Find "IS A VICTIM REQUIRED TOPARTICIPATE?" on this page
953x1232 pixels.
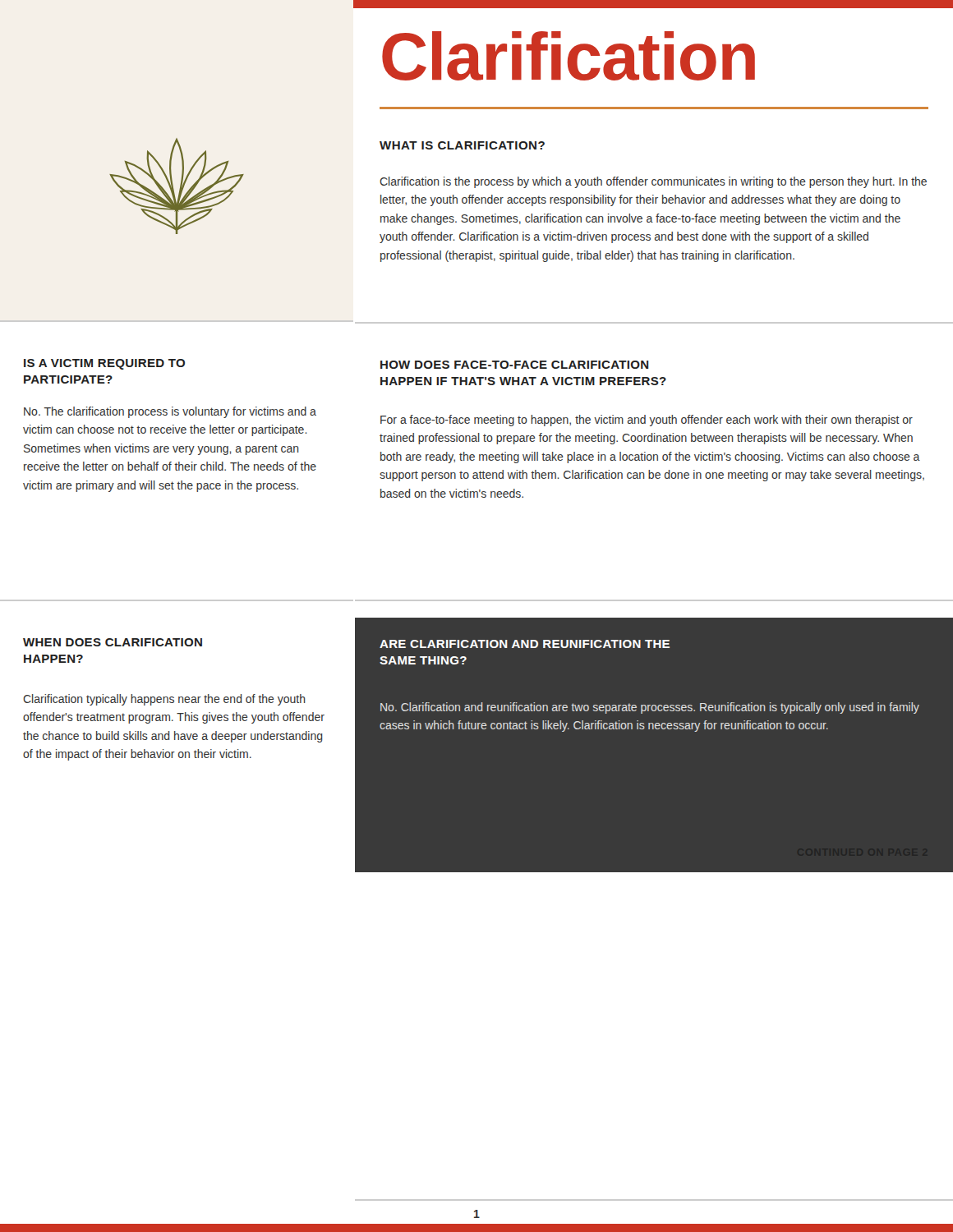(x=104, y=371)
